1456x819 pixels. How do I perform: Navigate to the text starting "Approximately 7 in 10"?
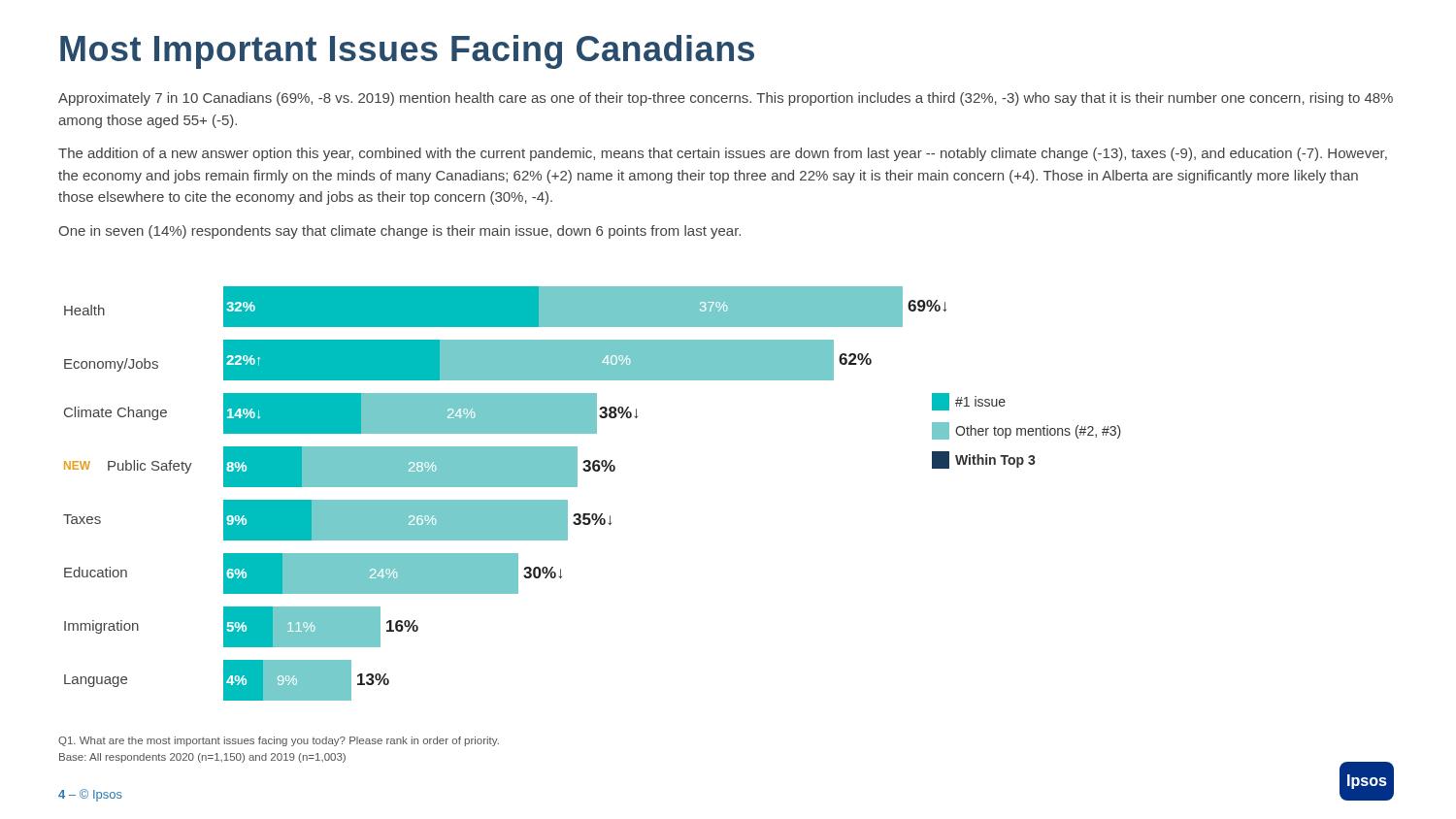click(x=726, y=108)
